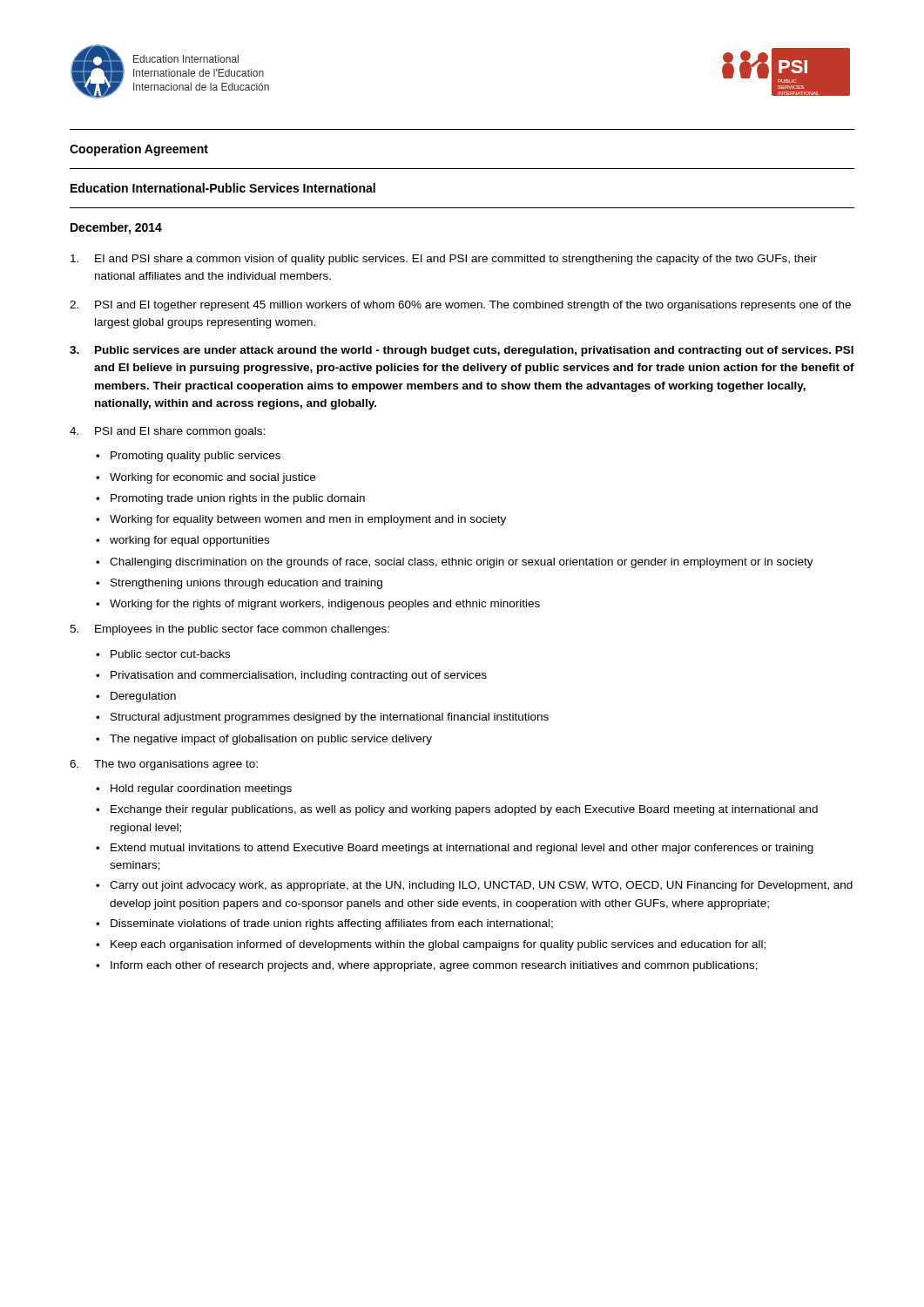This screenshot has height=1307, width=924.
Task: Point to the text block starting "•working for equal opportunities"
Action: 183,541
